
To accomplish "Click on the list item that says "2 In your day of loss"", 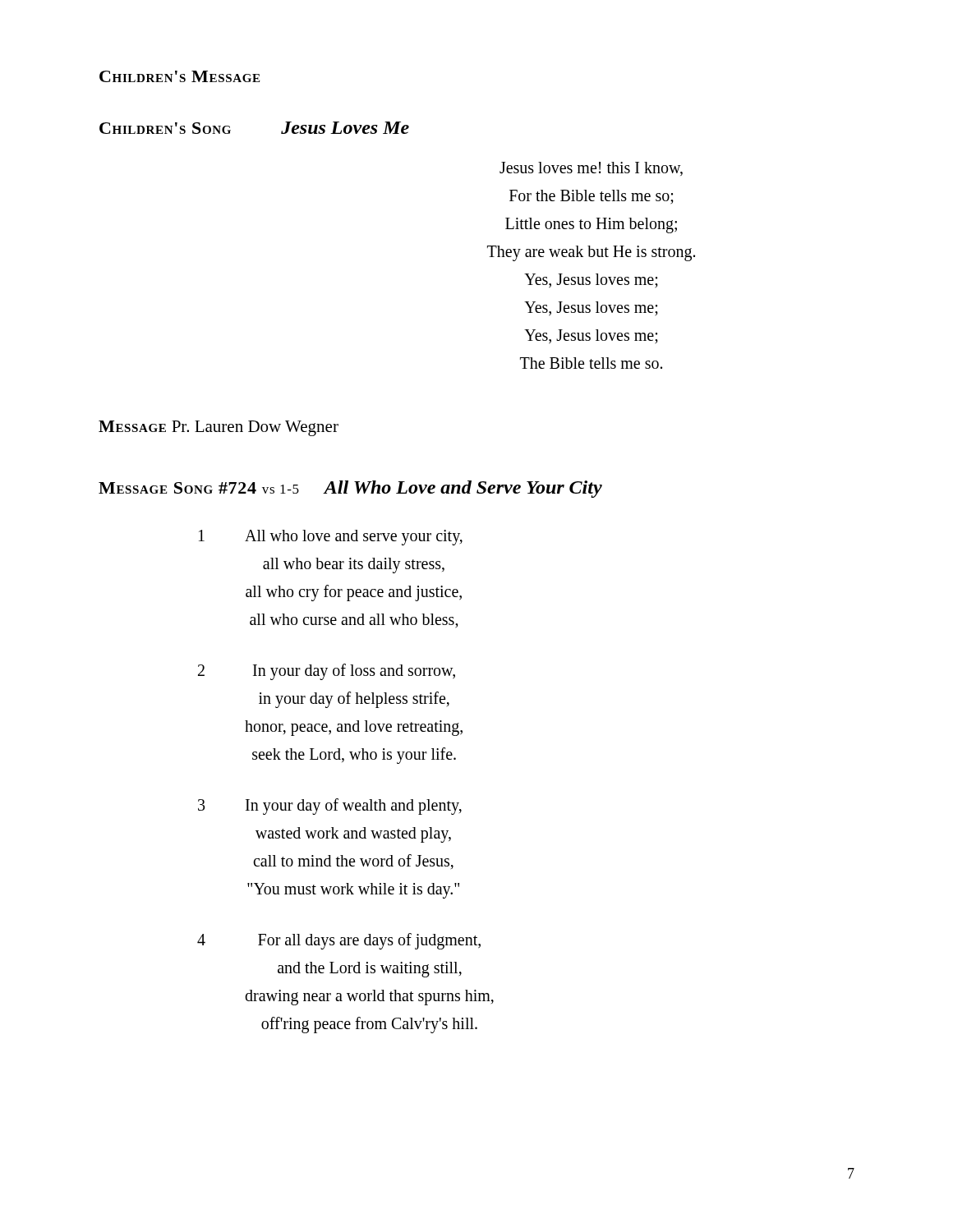I will [x=330, y=712].
